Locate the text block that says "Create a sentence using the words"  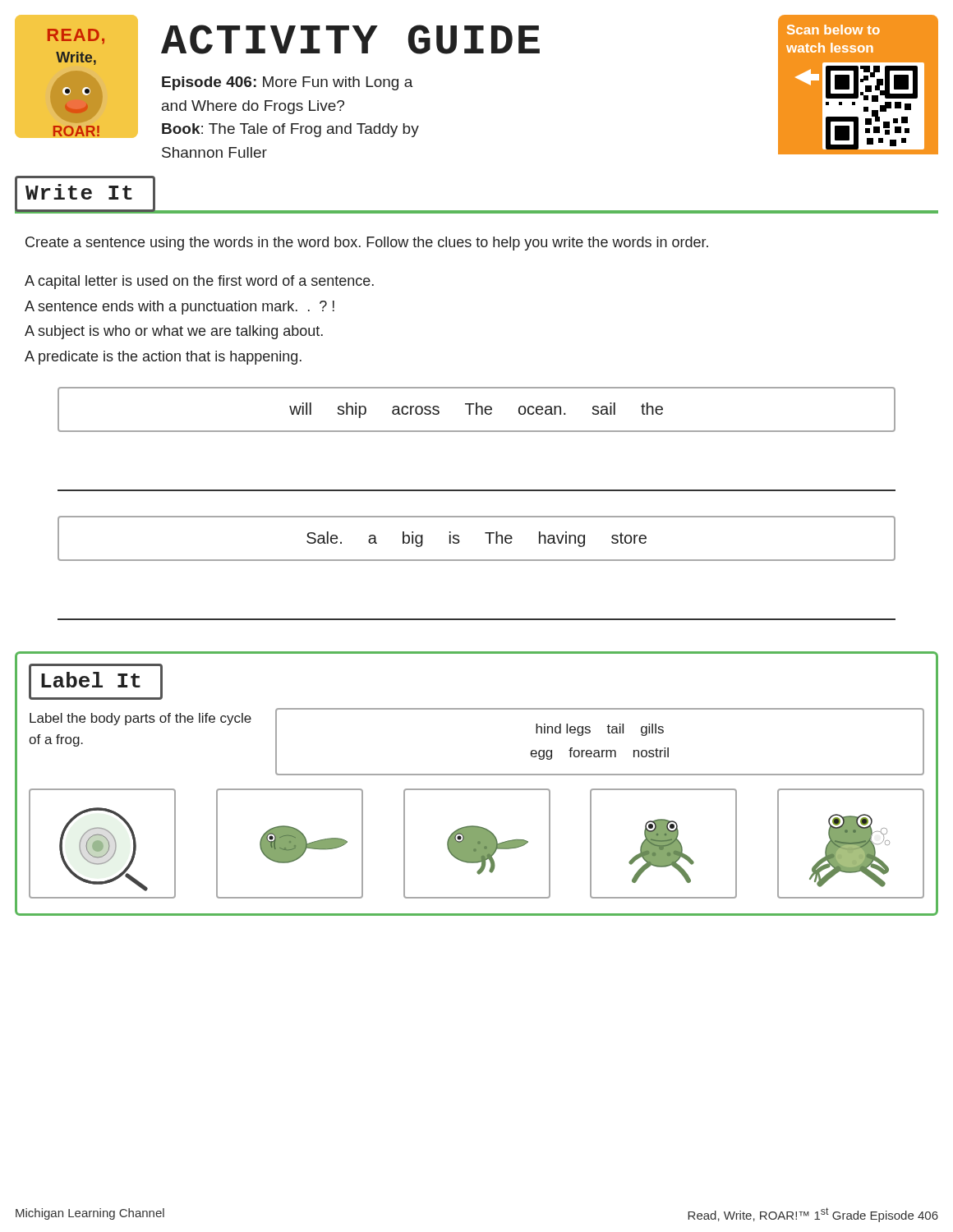tap(367, 242)
